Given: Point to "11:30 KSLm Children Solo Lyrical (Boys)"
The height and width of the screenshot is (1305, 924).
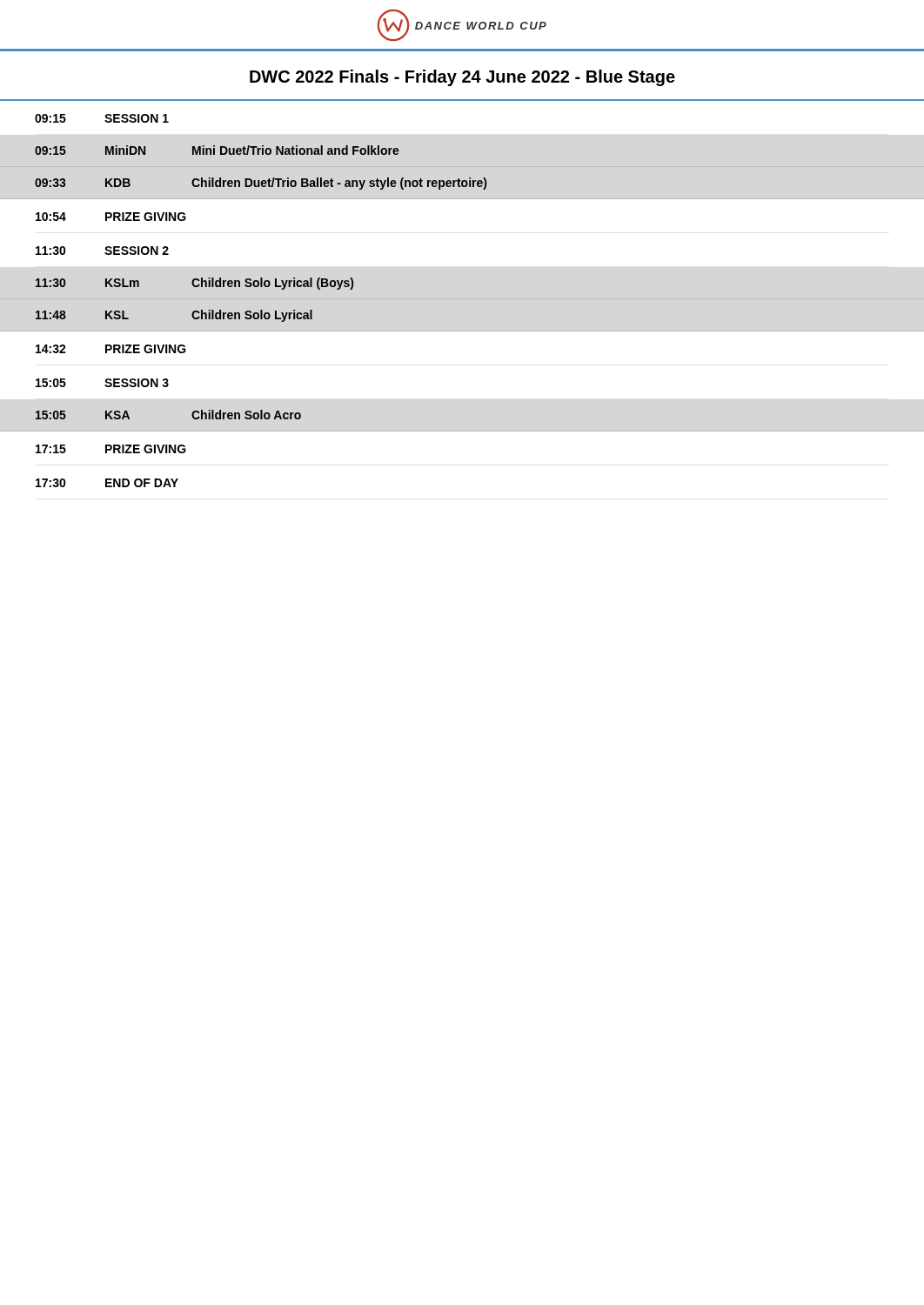Looking at the screenshot, I should coord(194,283).
